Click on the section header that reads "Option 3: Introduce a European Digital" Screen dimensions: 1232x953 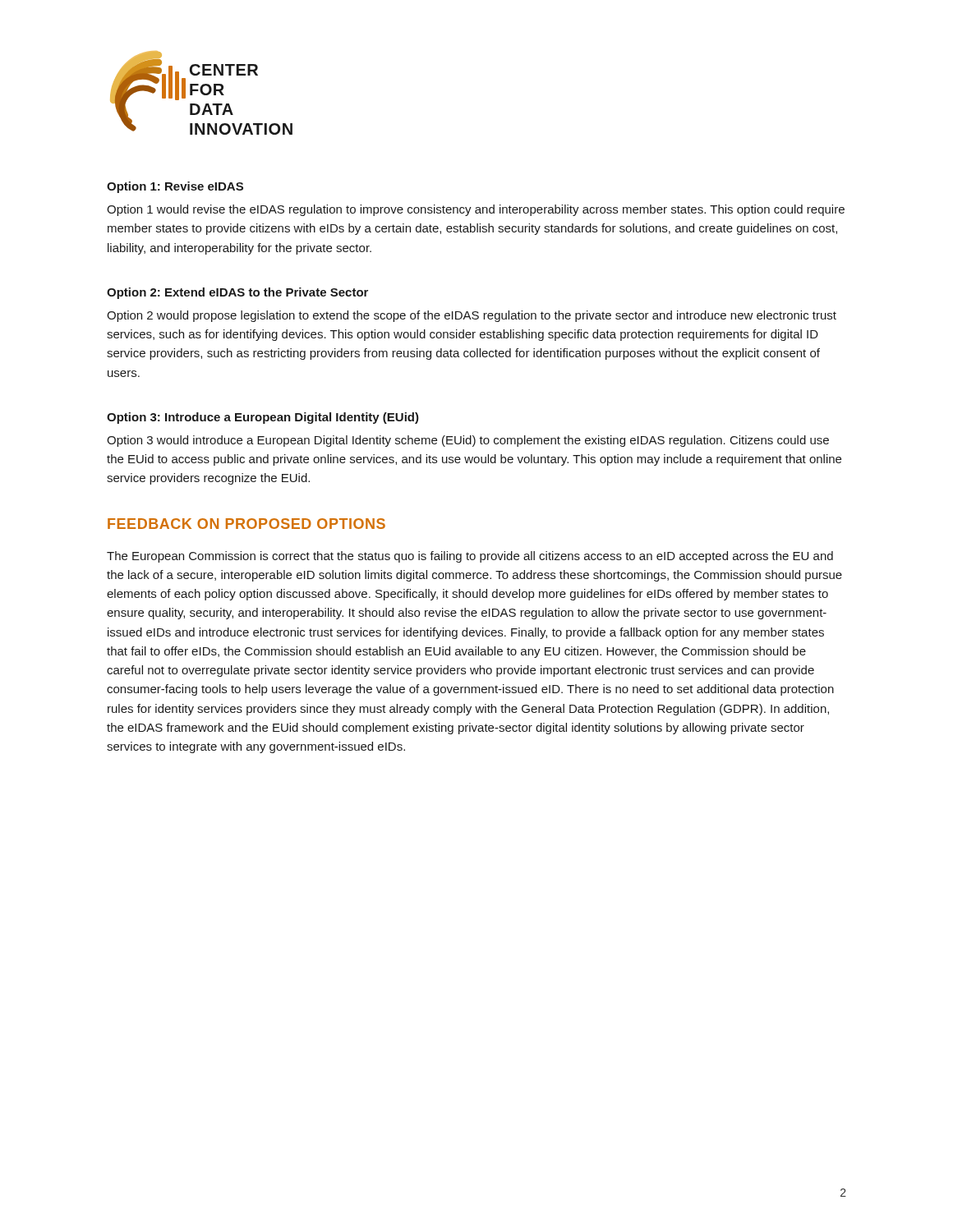263,417
